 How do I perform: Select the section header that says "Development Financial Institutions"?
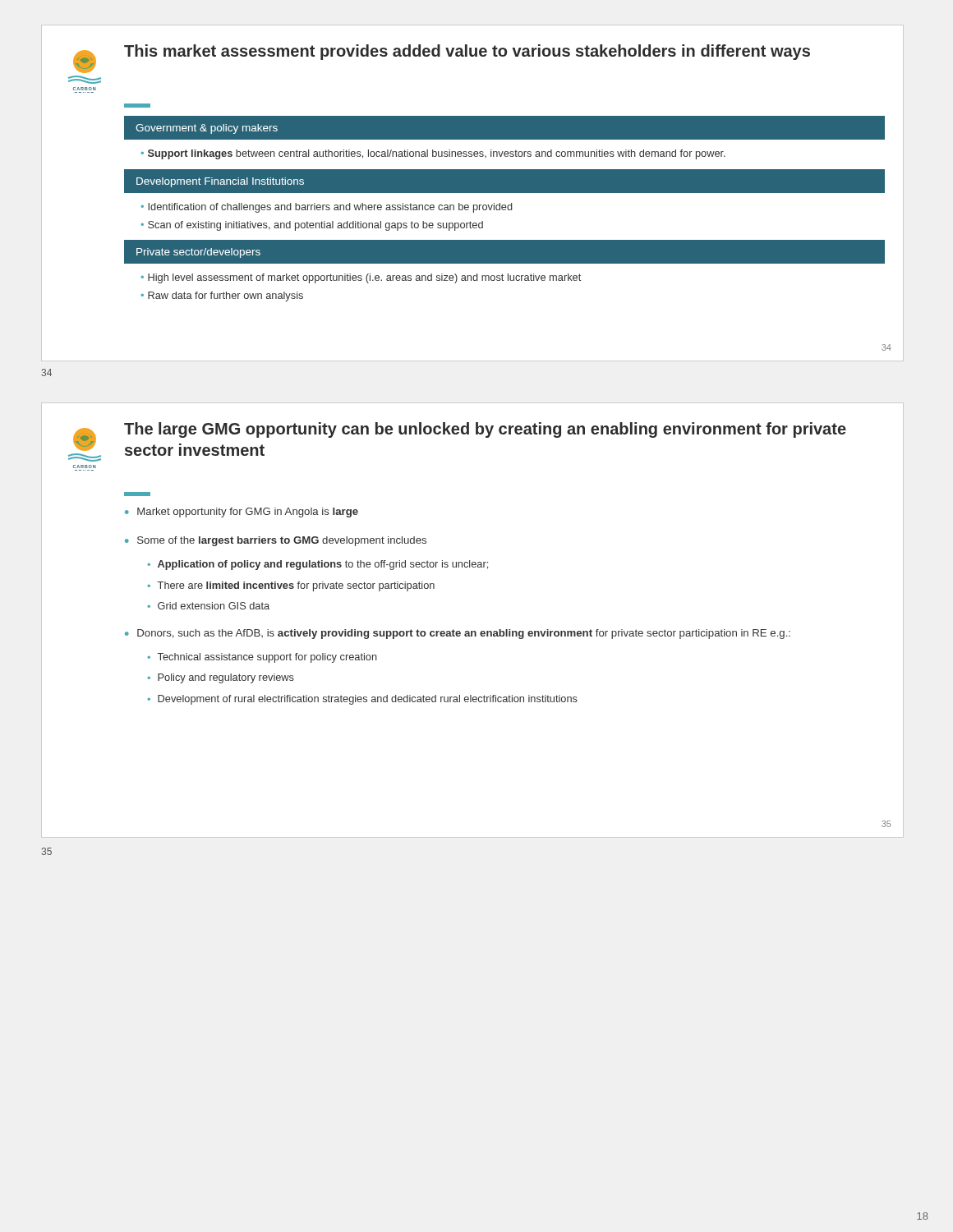(220, 181)
